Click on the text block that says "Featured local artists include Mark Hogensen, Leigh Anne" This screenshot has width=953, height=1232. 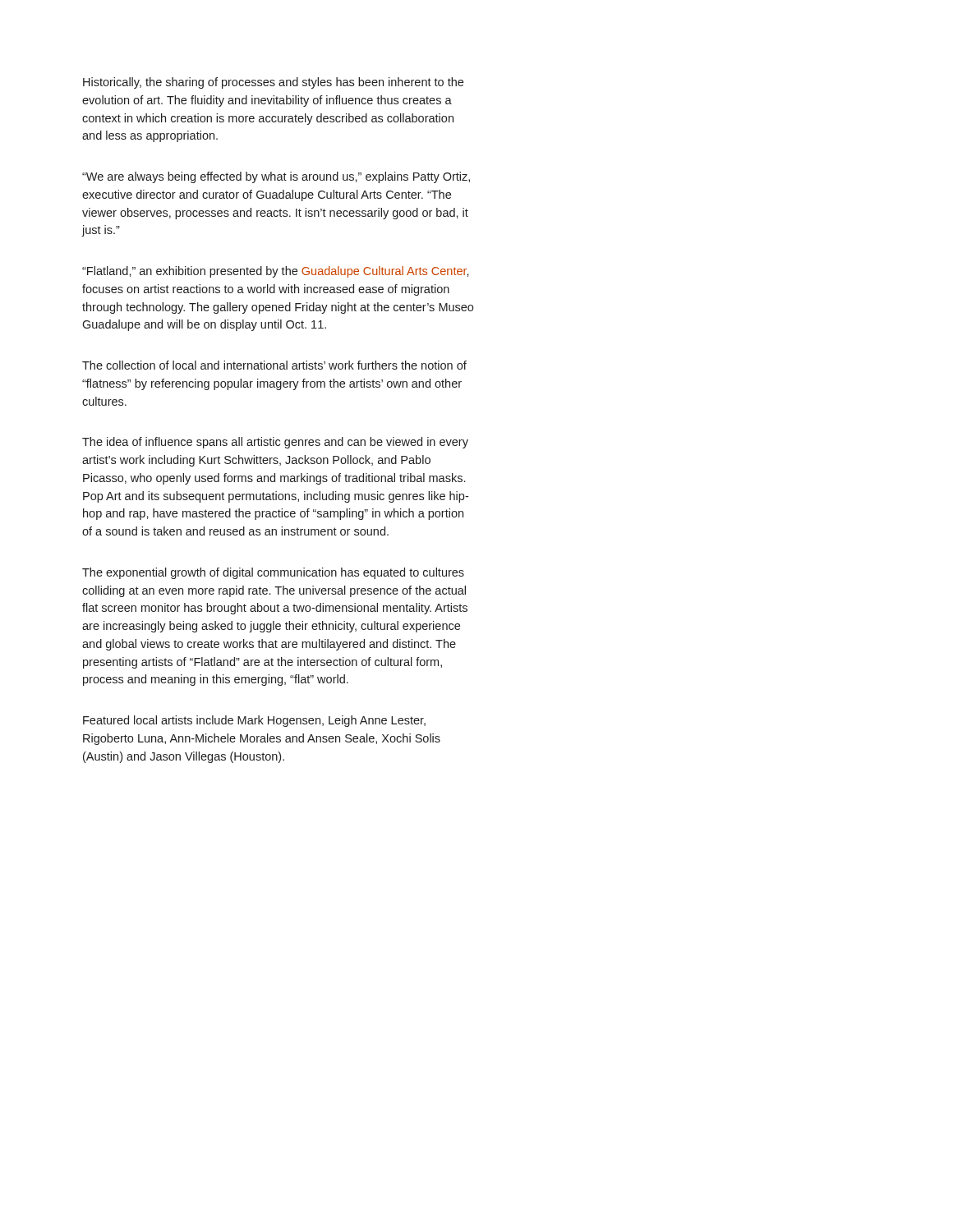[261, 738]
